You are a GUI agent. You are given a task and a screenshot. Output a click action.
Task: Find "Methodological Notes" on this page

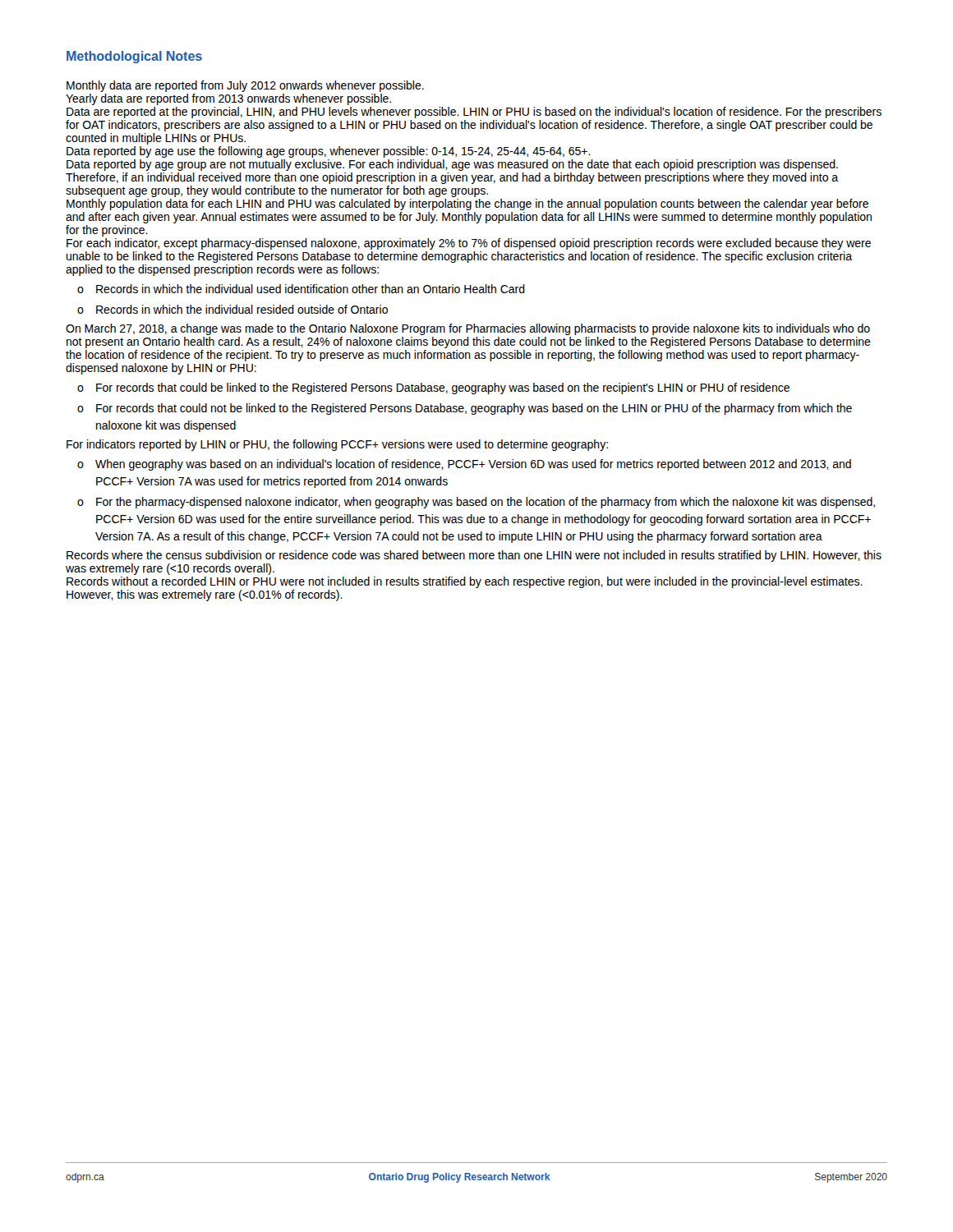pyautogui.click(x=134, y=56)
